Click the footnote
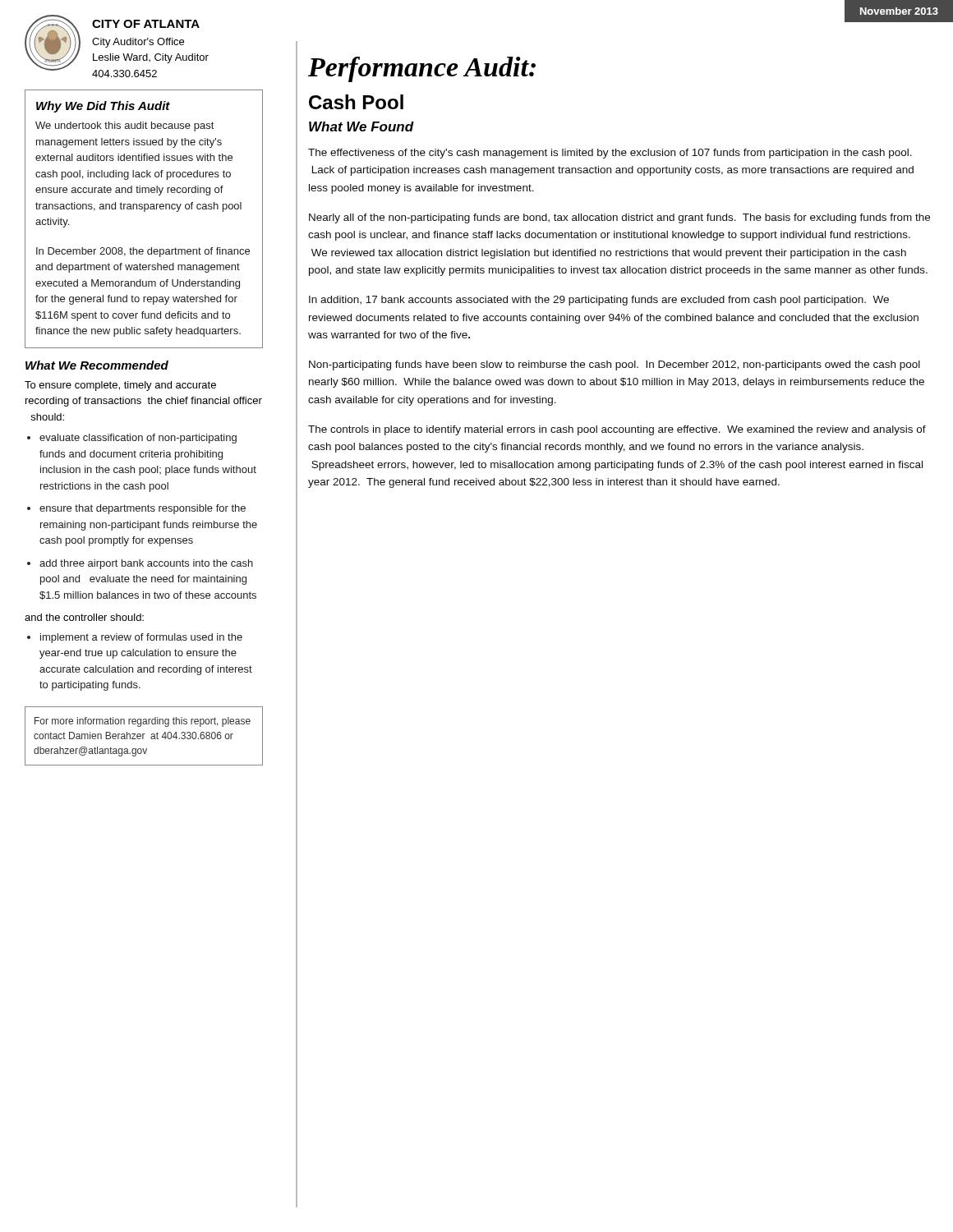 point(142,736)
